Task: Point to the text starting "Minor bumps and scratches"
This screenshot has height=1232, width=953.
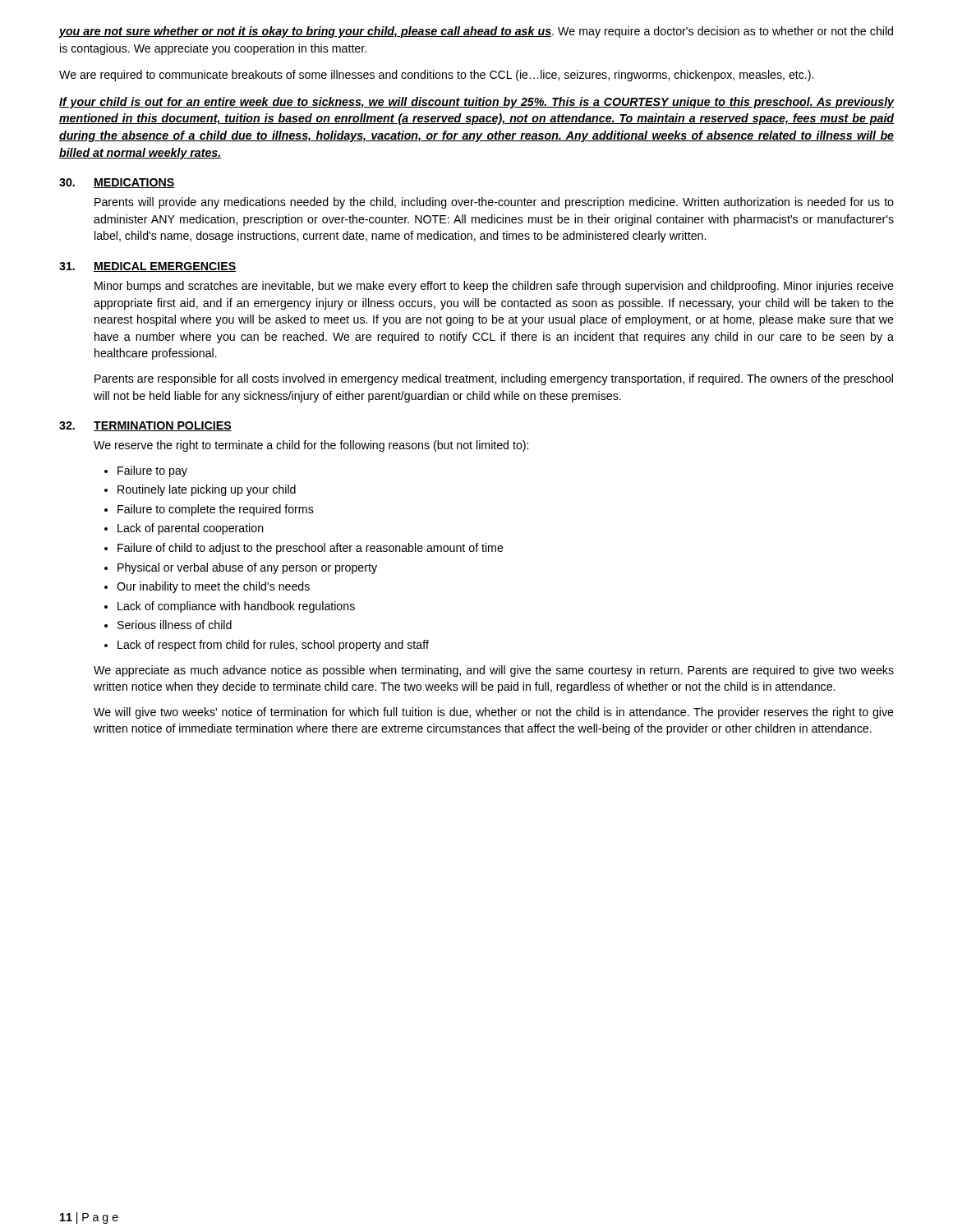Action: [x=494, y=320]
